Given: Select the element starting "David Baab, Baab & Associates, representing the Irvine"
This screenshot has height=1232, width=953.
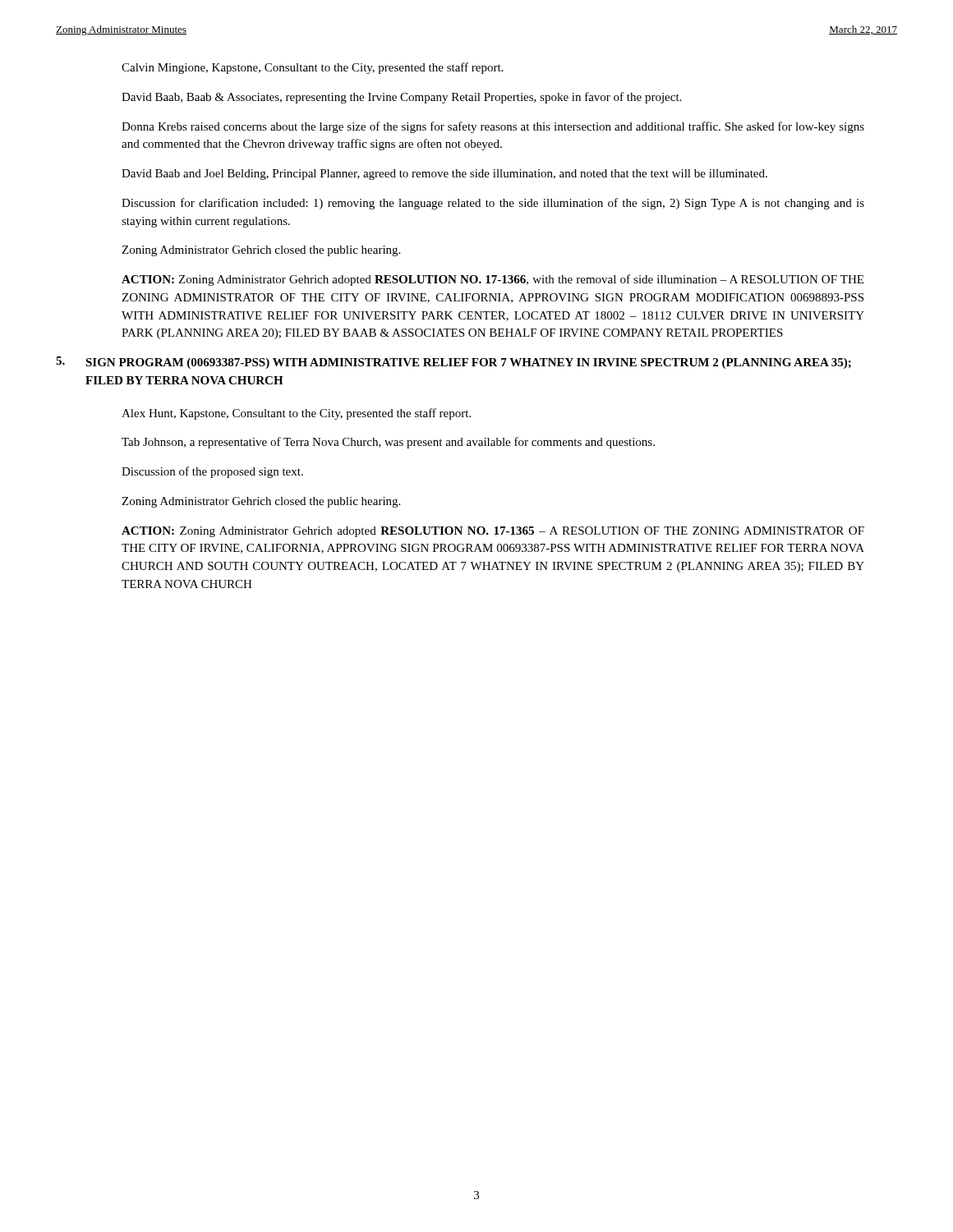Looking at the screenshot, I should [402, 97].
